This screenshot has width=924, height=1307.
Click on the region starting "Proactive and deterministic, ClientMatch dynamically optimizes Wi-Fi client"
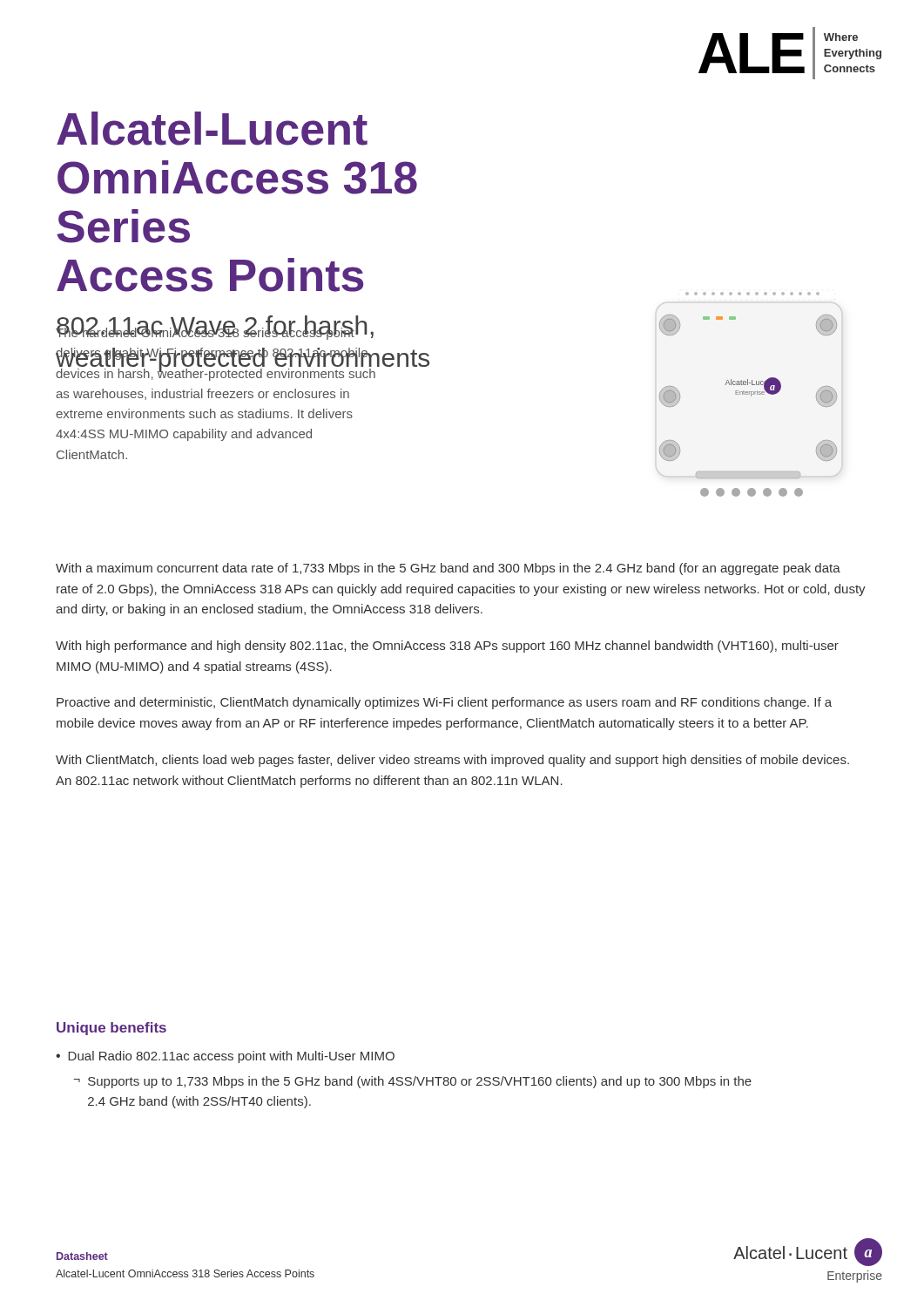click(x=444, y=713)
